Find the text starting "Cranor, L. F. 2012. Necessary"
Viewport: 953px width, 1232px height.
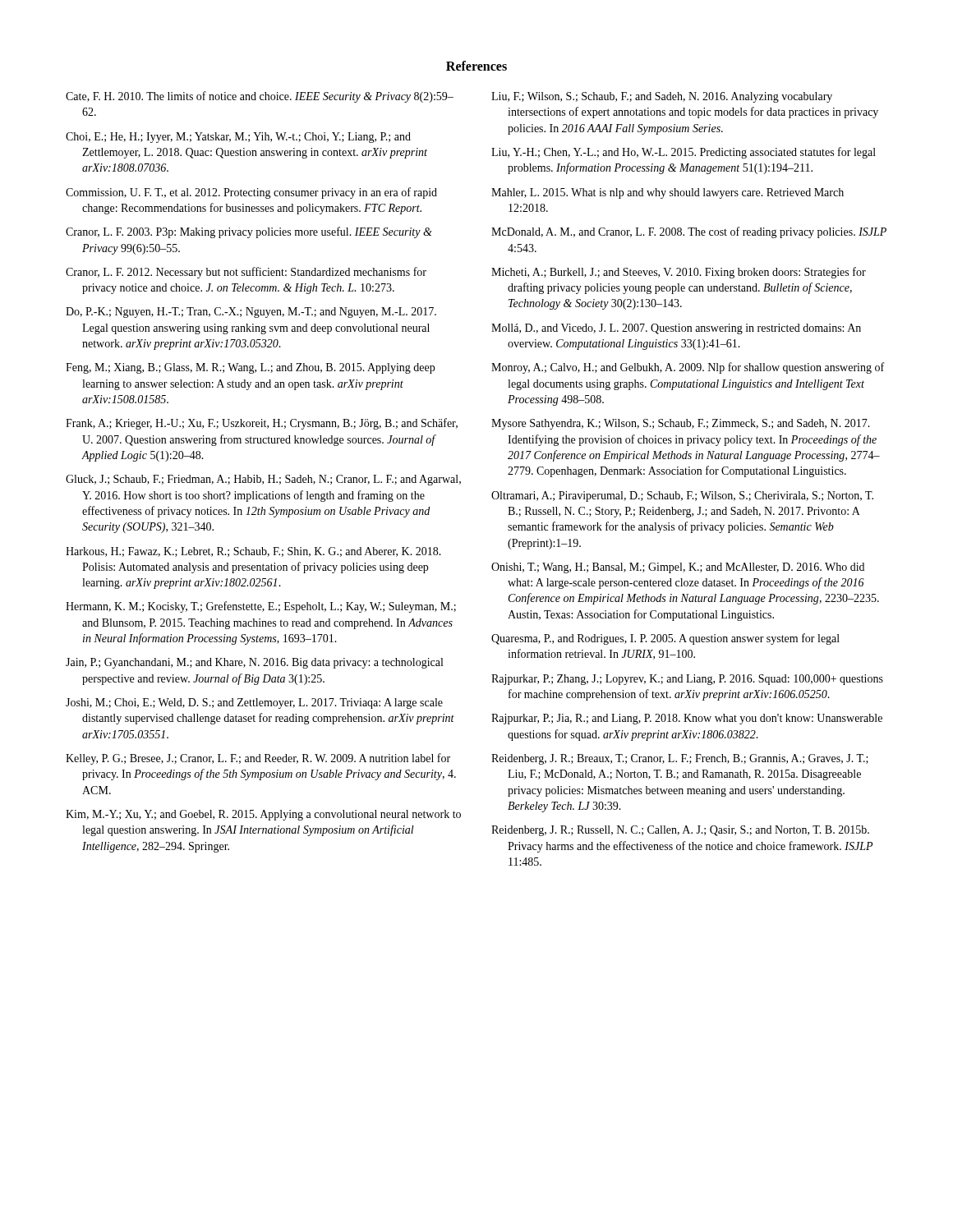(x=246, y=280)
